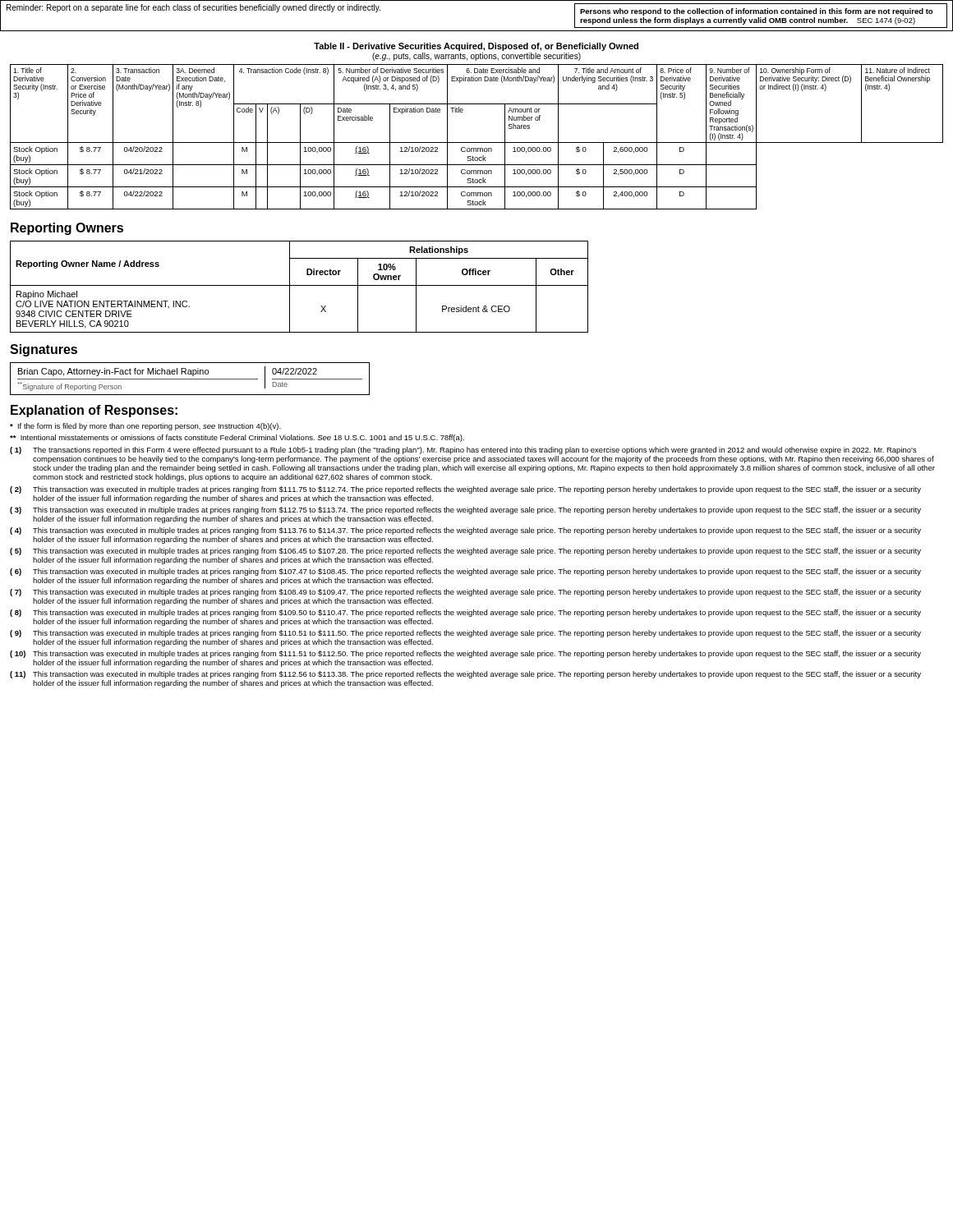Select the list item that says "( 7) This"

click(x=476, y=596)
